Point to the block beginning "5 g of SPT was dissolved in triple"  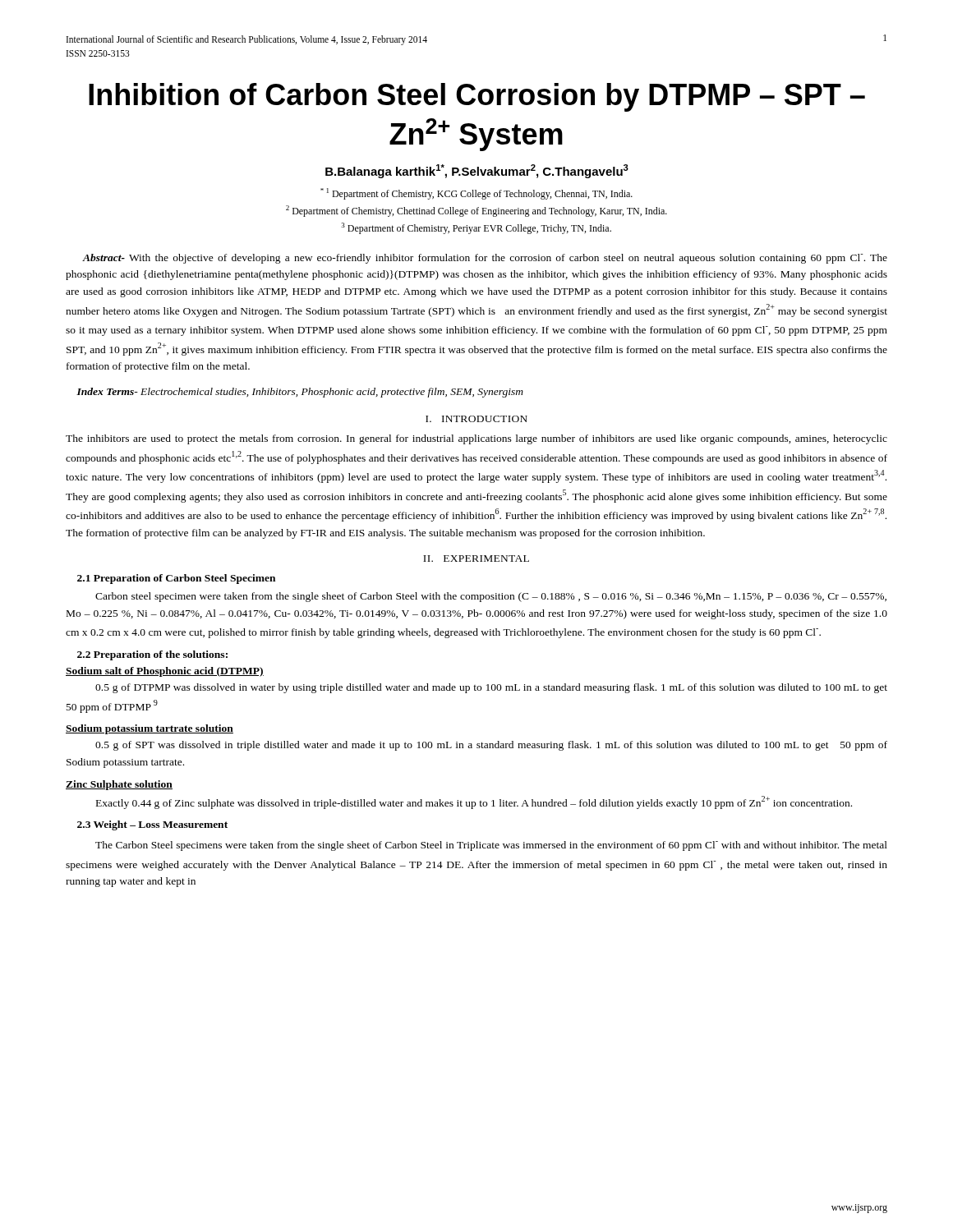(476, 753)
